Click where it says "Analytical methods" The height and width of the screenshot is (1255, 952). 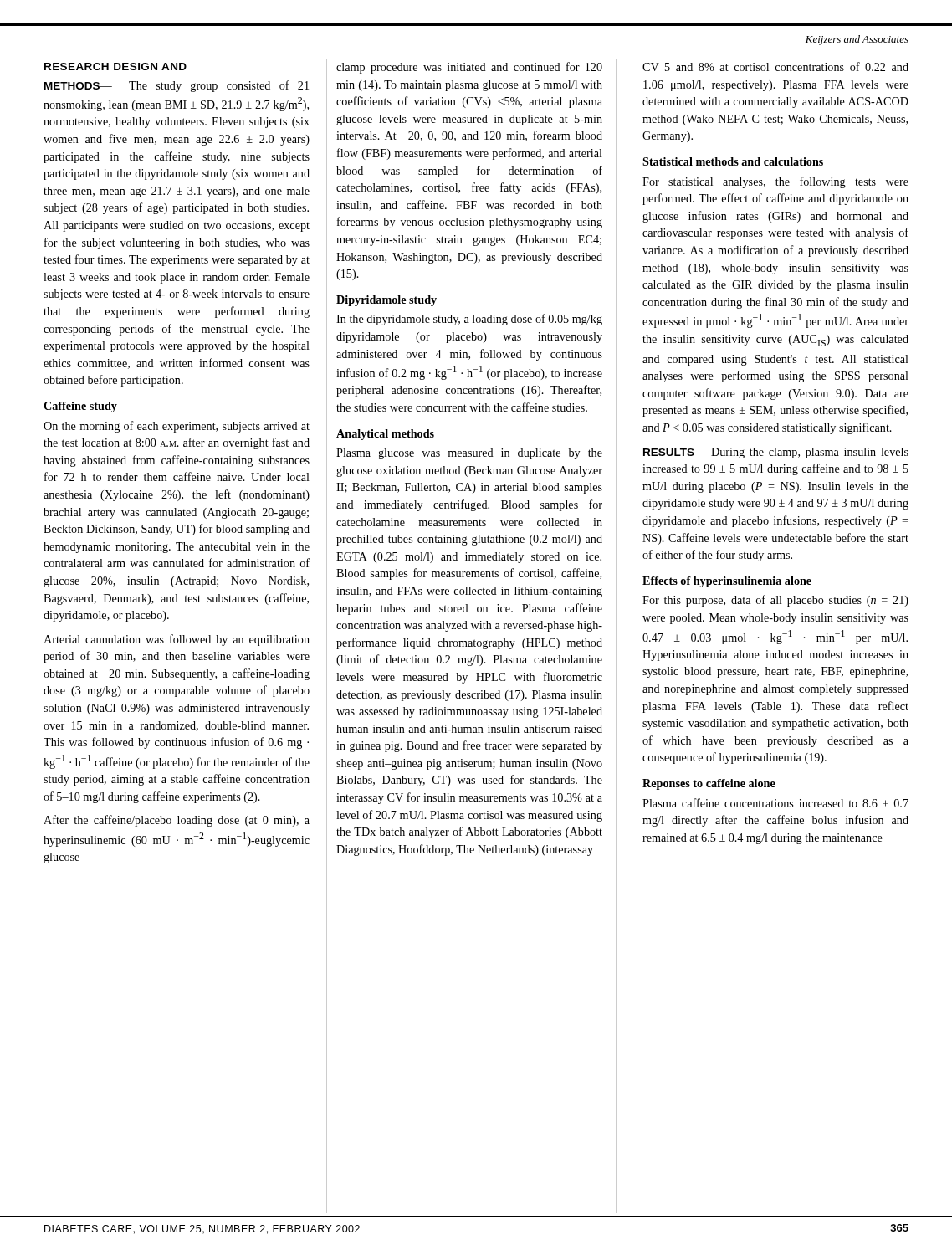pyautogui.click(x=385, y=433)
